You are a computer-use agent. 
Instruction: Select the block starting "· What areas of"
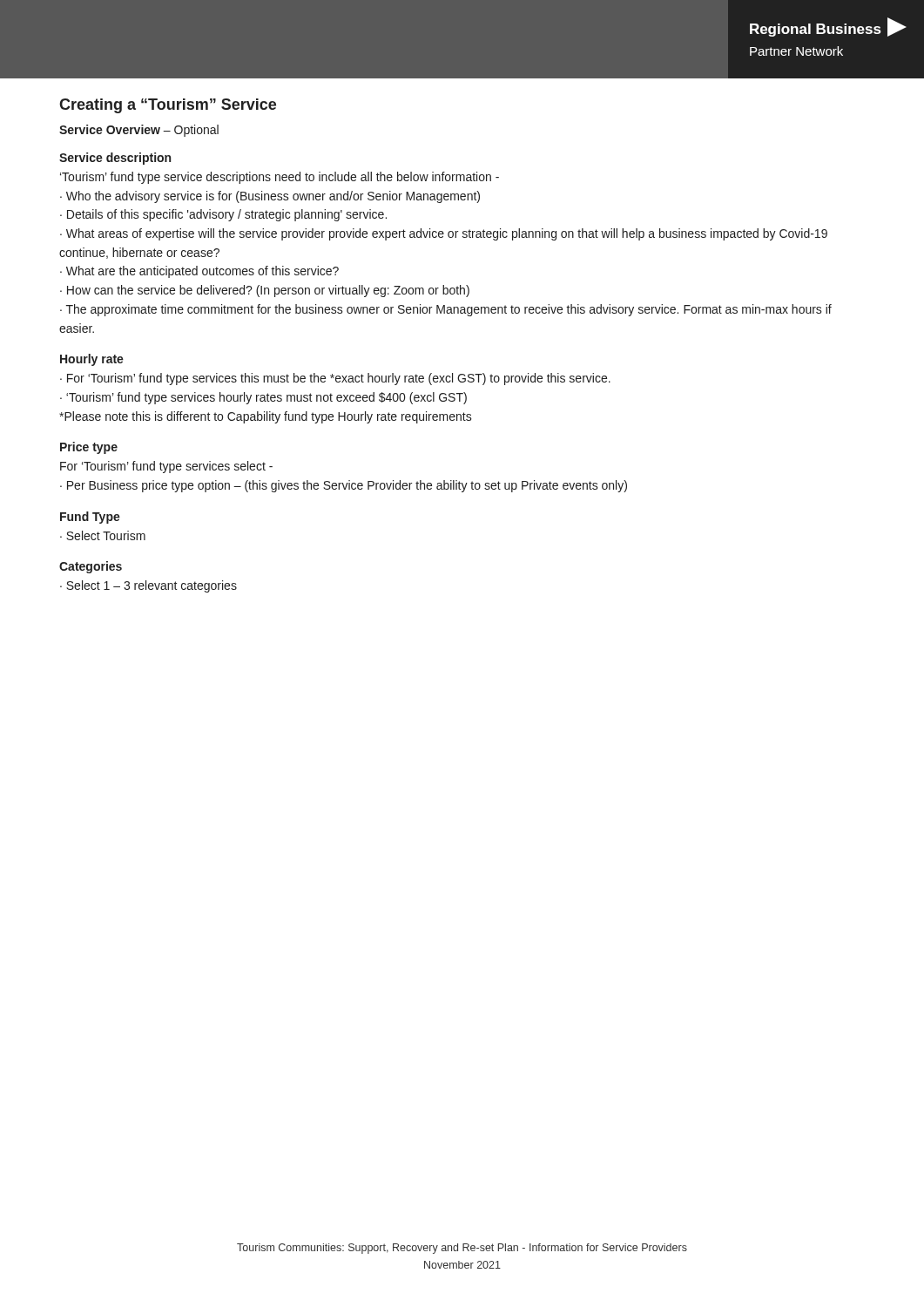(x=443, y=243)
